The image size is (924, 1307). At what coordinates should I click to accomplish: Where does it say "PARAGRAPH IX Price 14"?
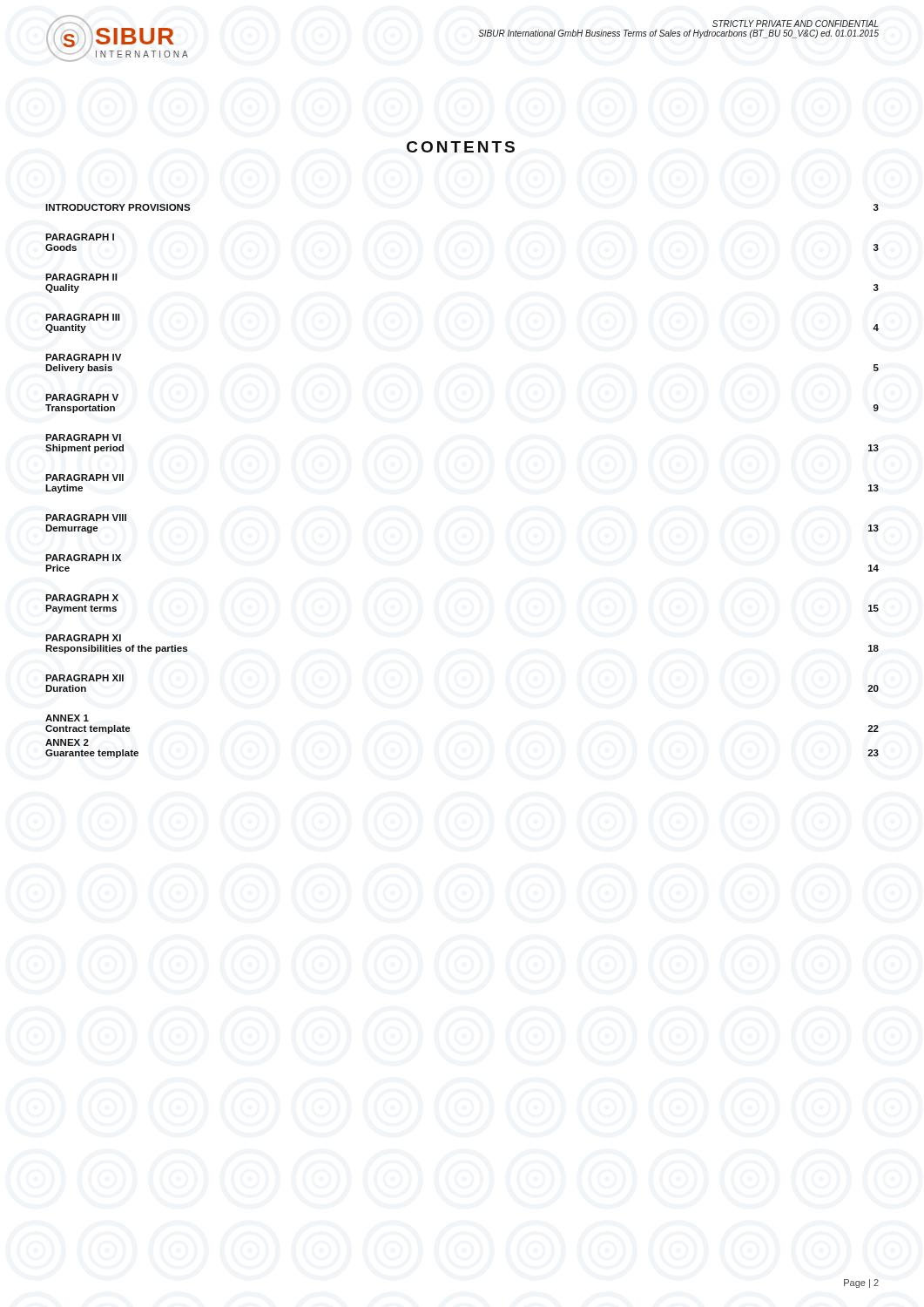pos(83,558)
